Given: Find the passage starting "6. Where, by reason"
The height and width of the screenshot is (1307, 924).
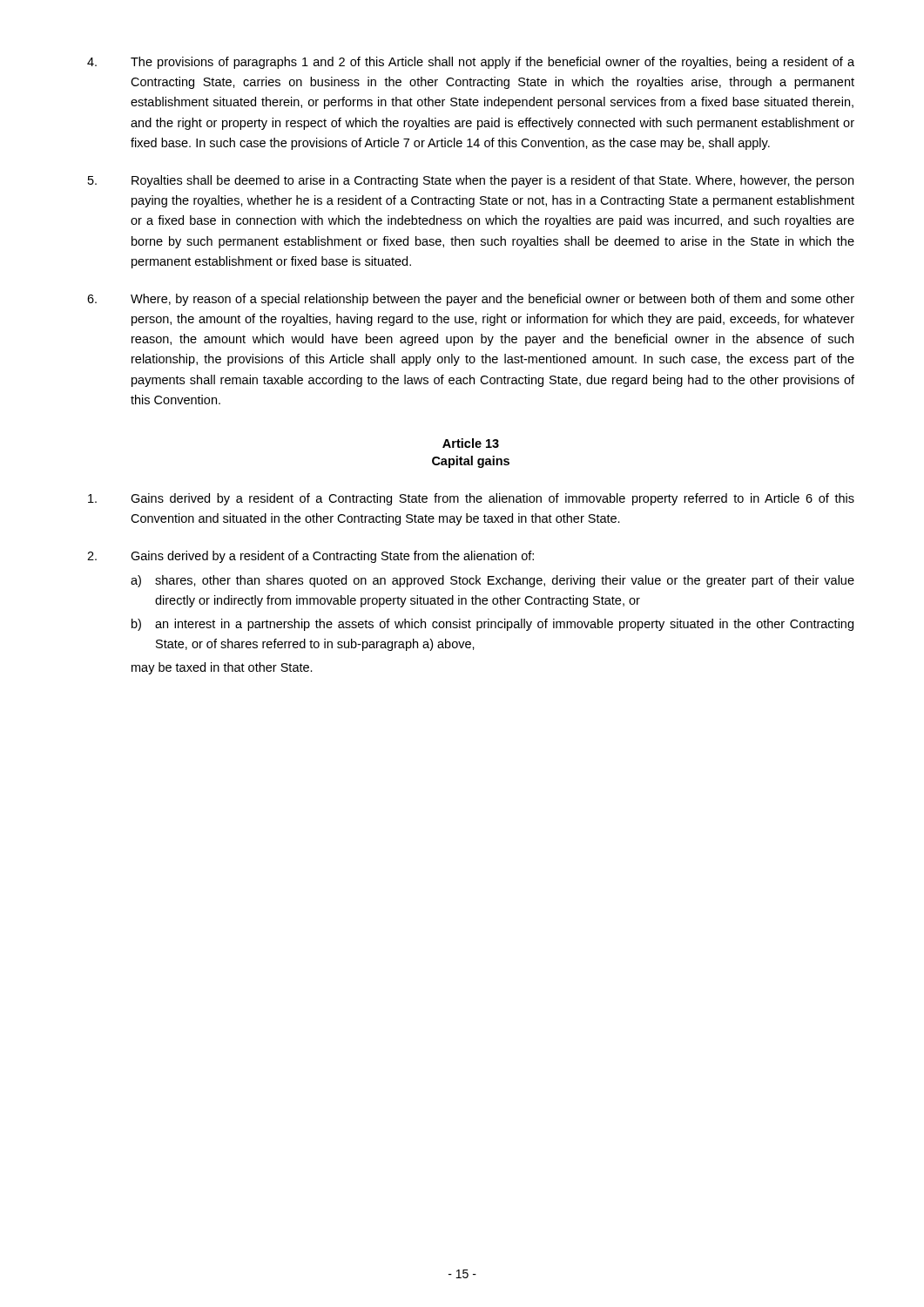Looking at the screenshot, I should 471,350.
